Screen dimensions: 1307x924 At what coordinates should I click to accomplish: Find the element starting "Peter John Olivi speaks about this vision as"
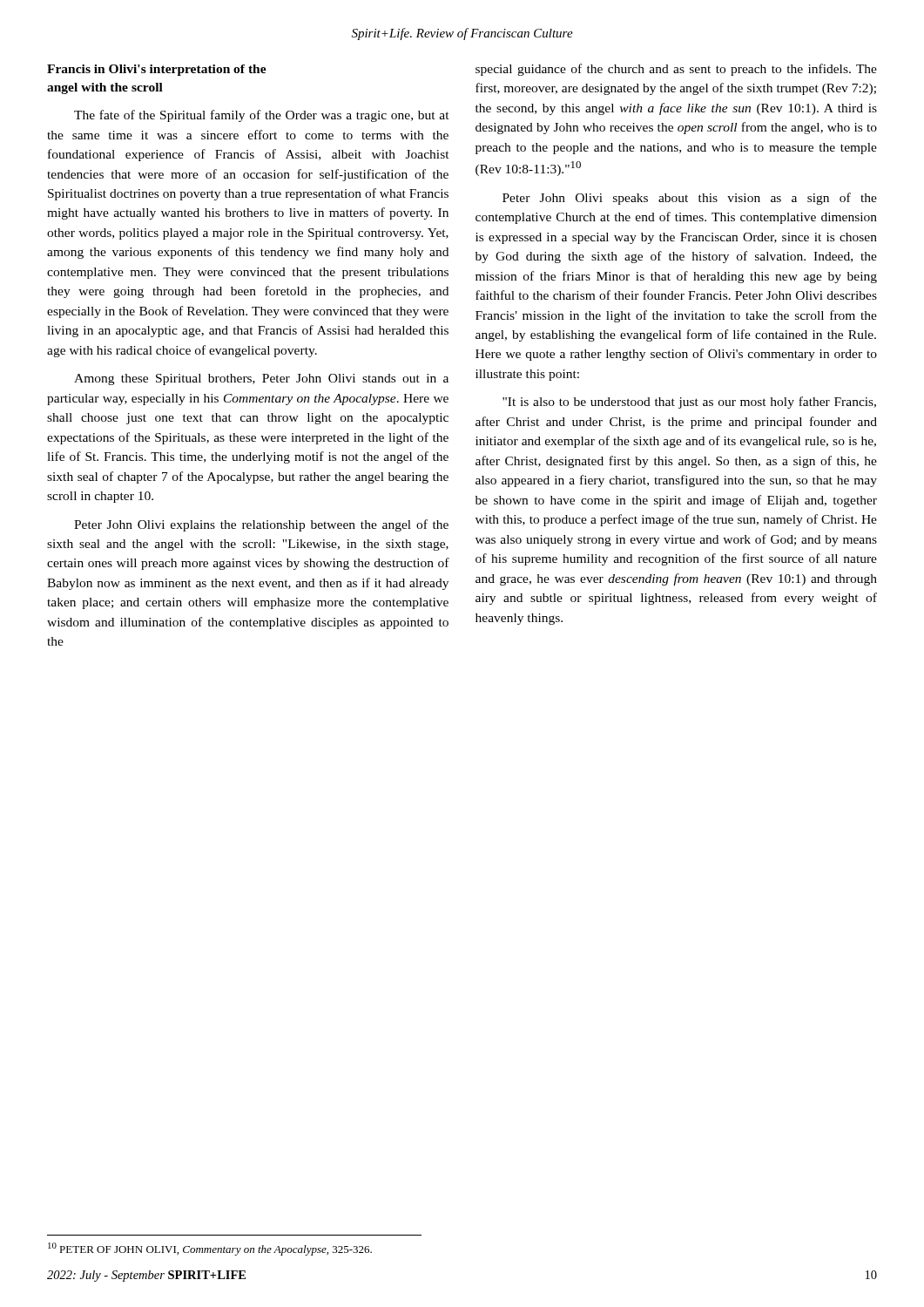coord(676,285)
